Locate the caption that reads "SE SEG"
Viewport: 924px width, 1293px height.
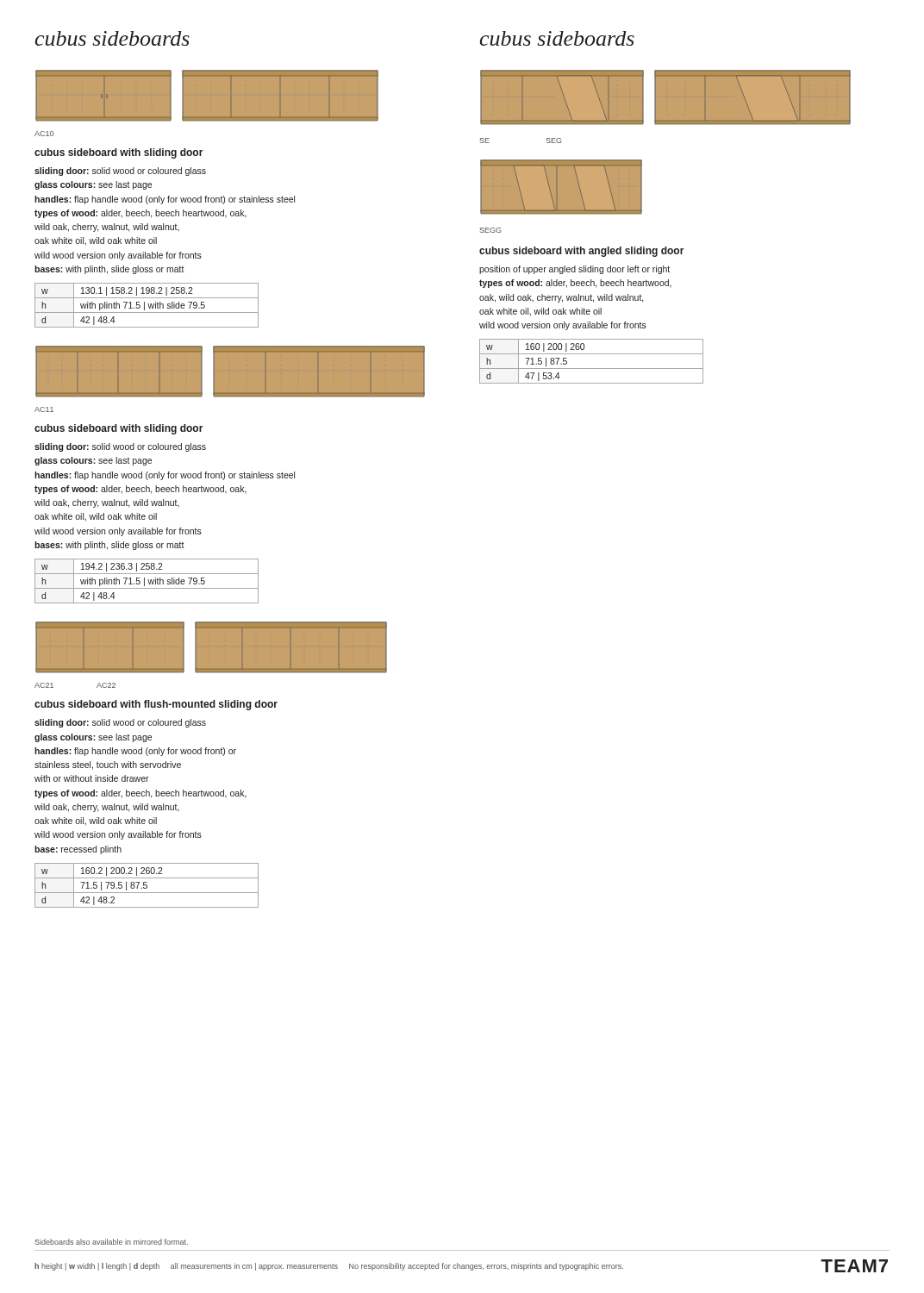tap(481, 140)
